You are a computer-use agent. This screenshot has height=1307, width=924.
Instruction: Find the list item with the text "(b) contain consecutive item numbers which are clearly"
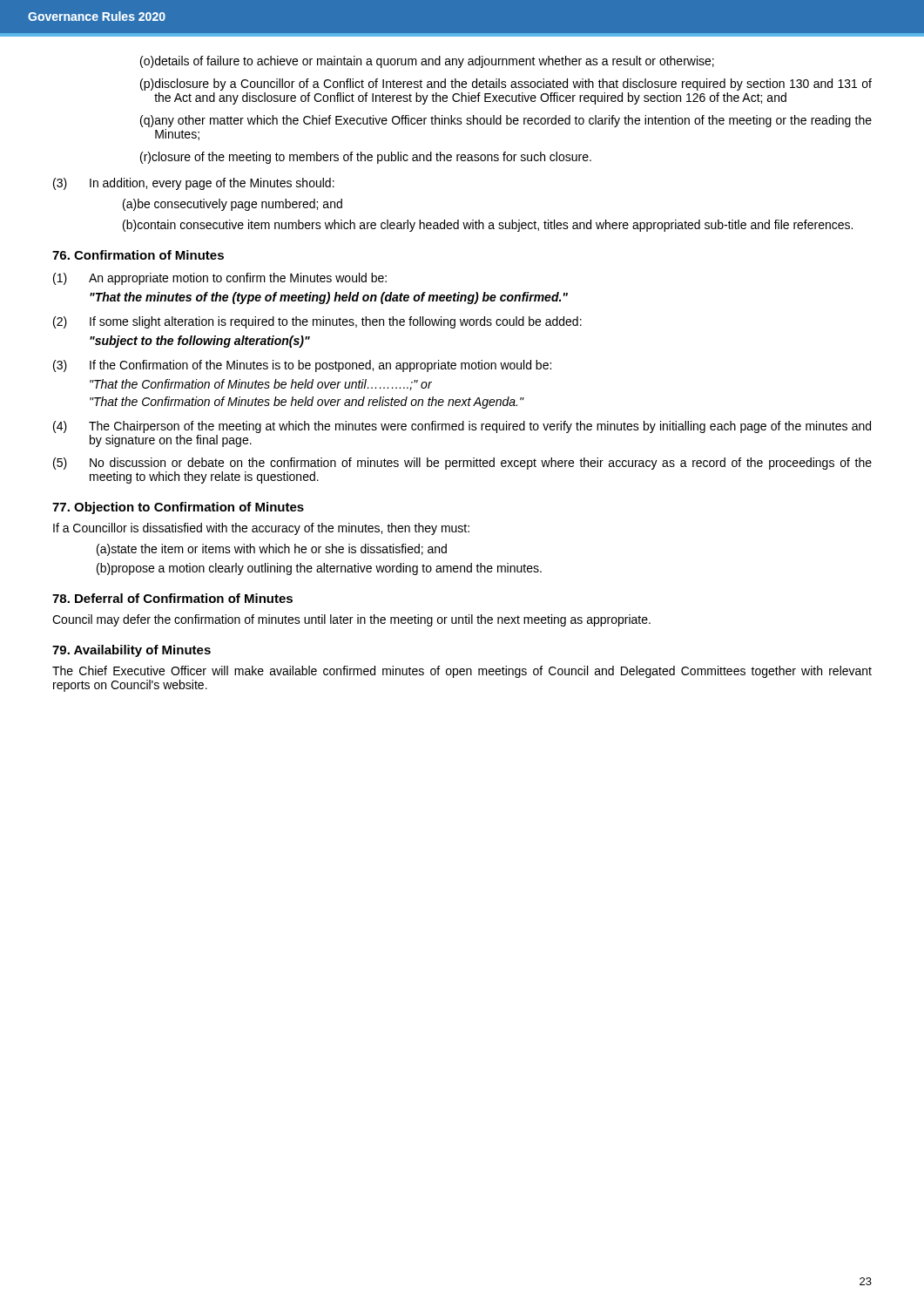[488, 225]
